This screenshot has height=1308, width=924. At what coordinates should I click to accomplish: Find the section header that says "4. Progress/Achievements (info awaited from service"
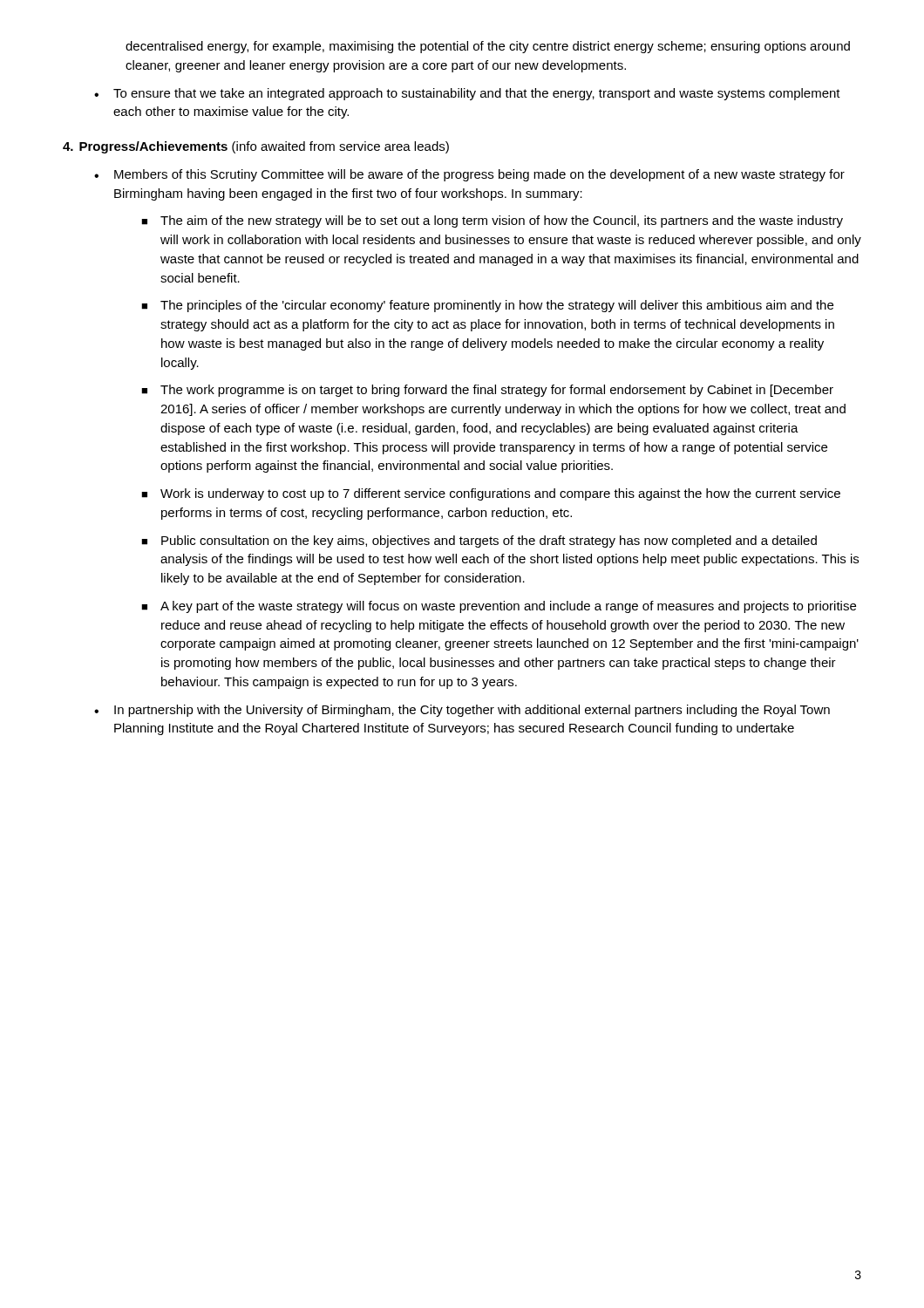[256, 146]
